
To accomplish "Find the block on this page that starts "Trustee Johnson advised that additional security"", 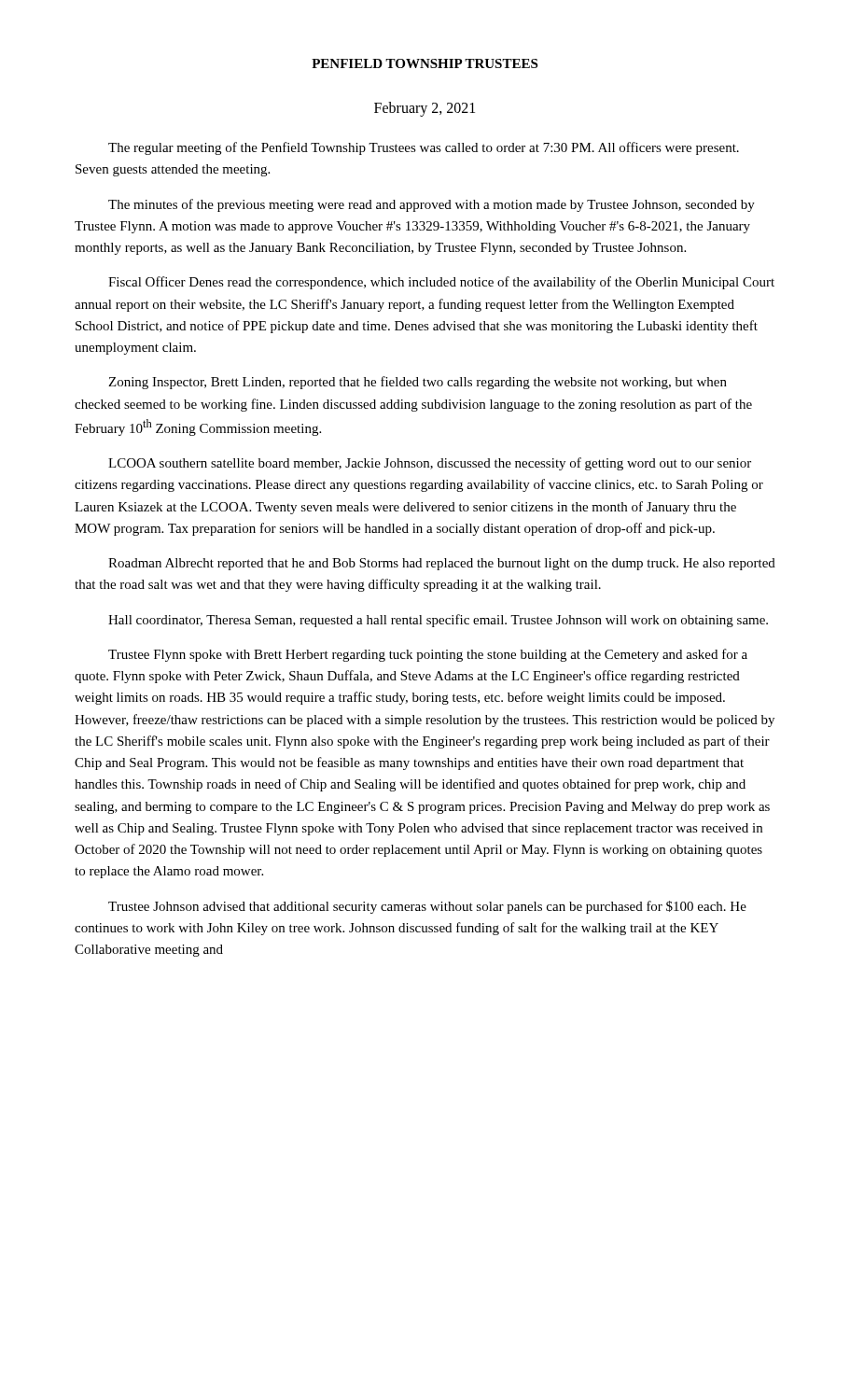I will [x=410, y=927].
